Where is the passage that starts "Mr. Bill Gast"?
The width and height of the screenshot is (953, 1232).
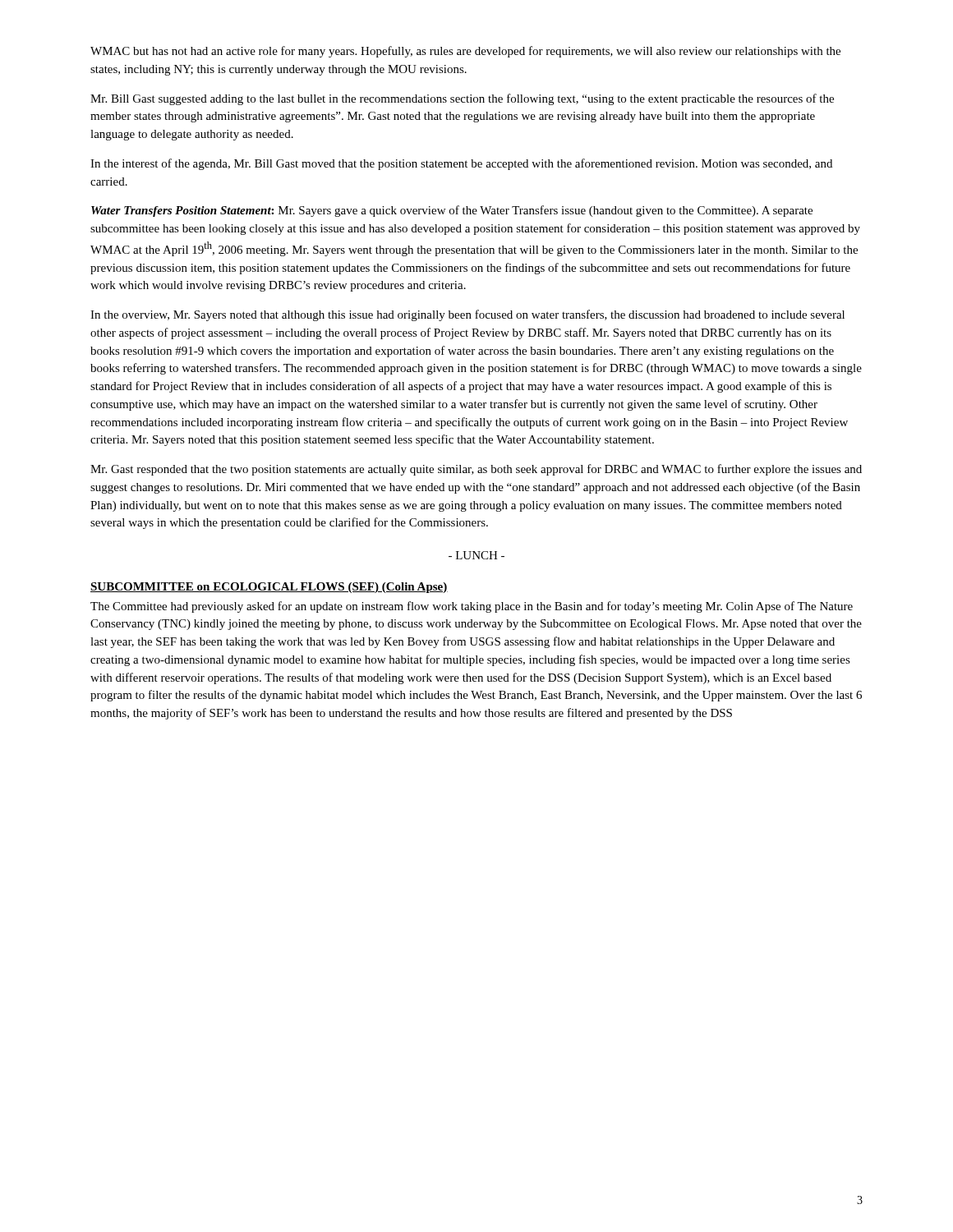click(x=462, y=116)
